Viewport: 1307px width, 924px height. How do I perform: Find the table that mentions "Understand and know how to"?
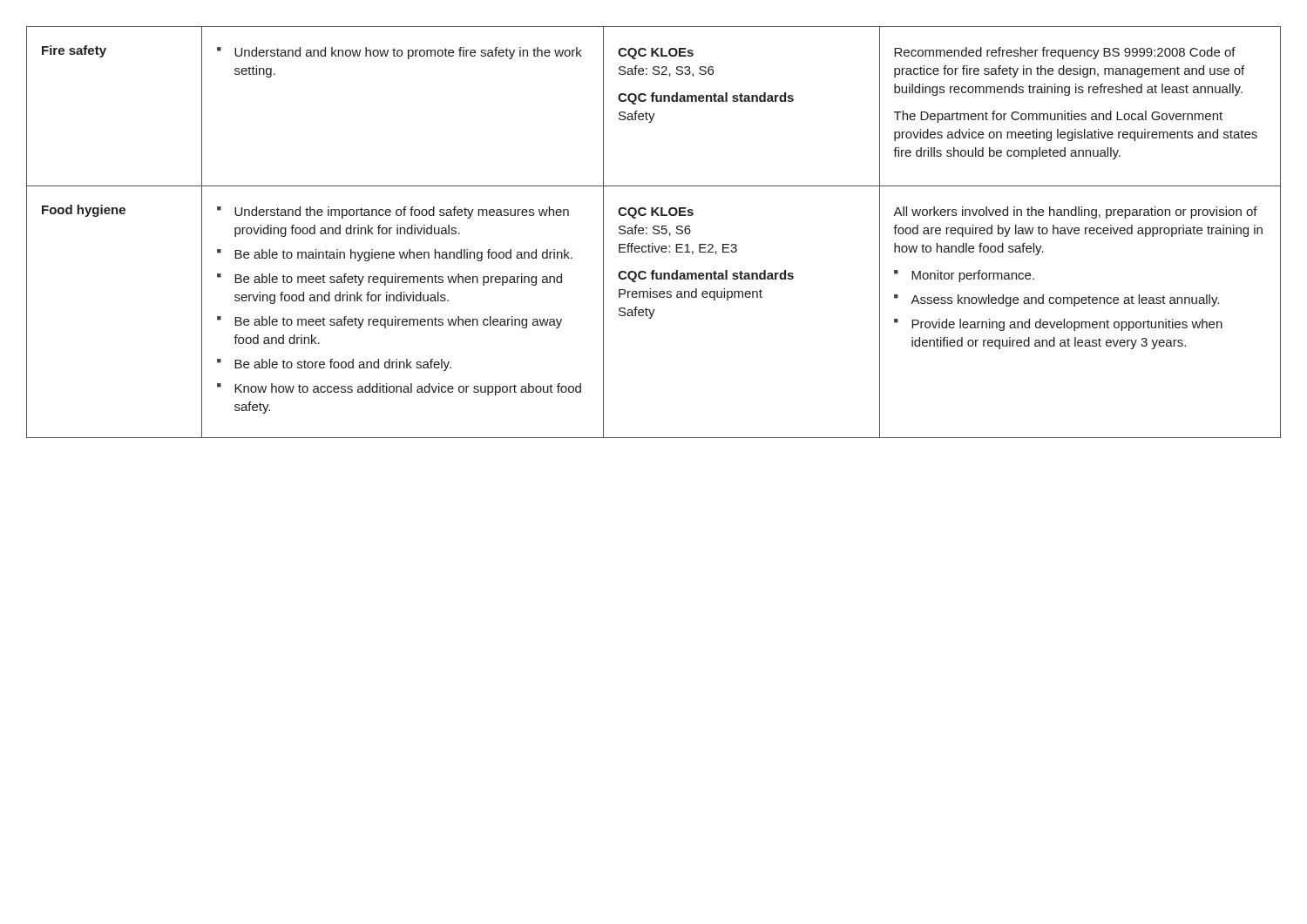654,232
